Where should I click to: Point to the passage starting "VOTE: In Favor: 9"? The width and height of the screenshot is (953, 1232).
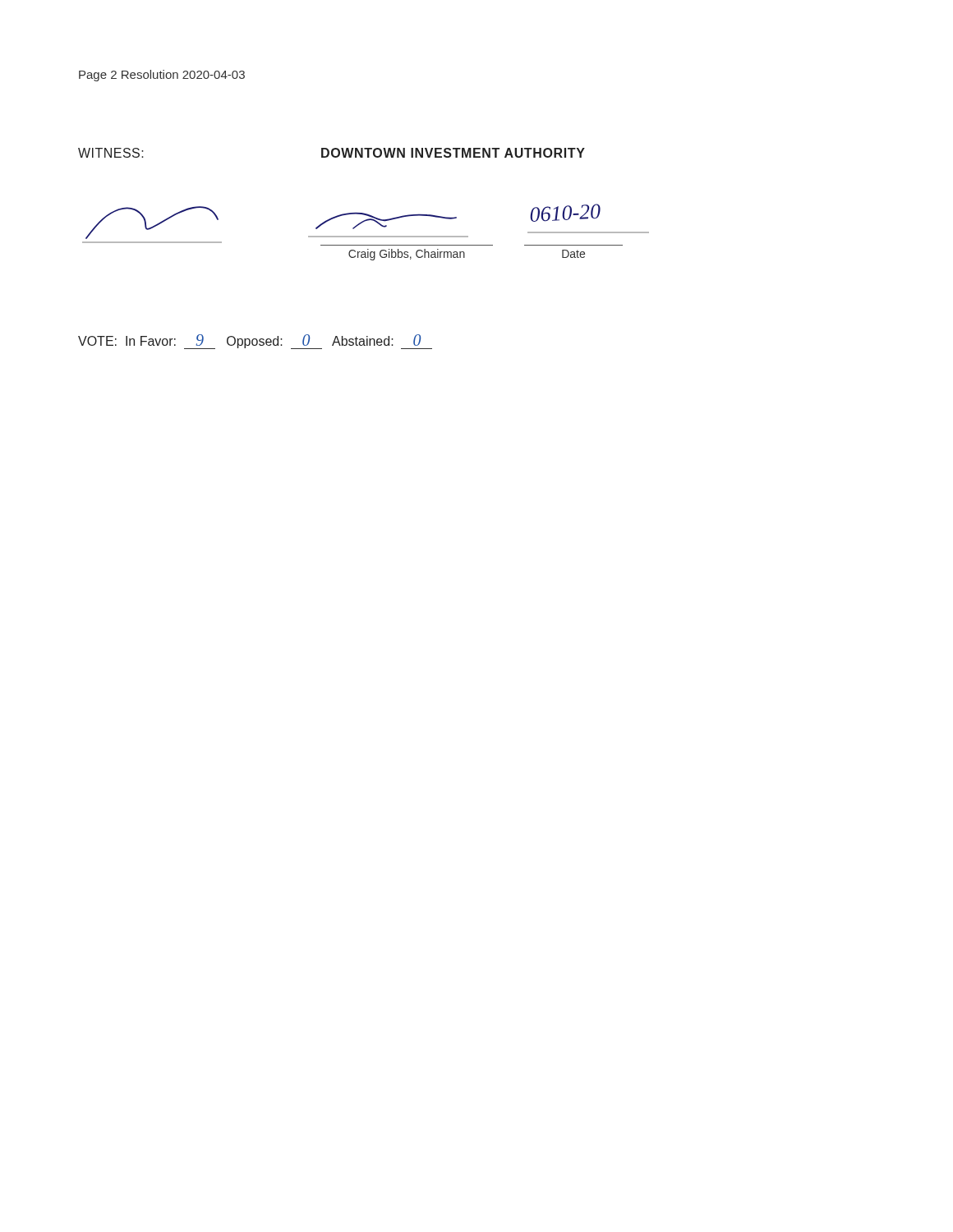click(x=255, y=339)
